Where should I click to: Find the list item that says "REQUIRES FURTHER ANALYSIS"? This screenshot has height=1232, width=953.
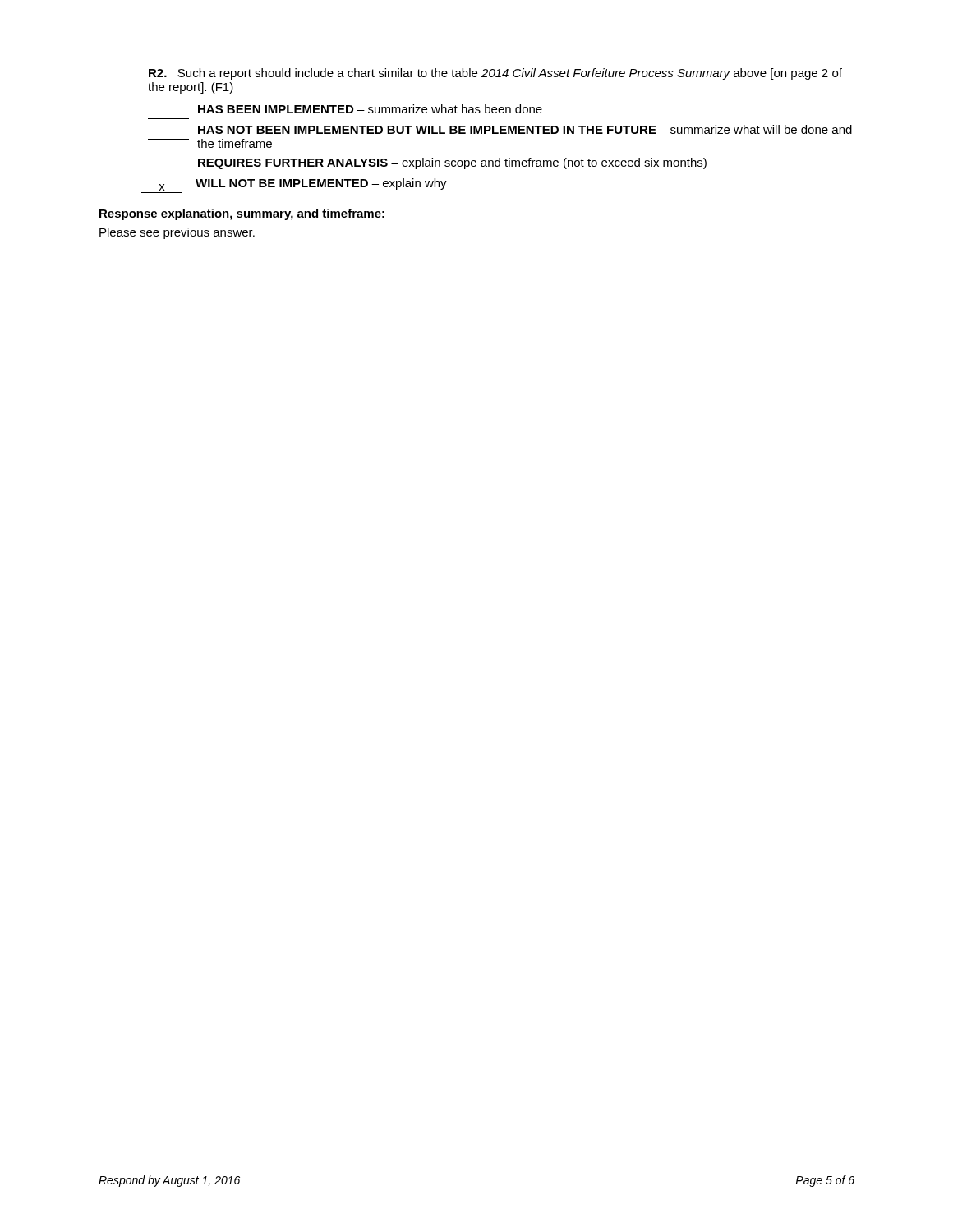click(501, 163)
